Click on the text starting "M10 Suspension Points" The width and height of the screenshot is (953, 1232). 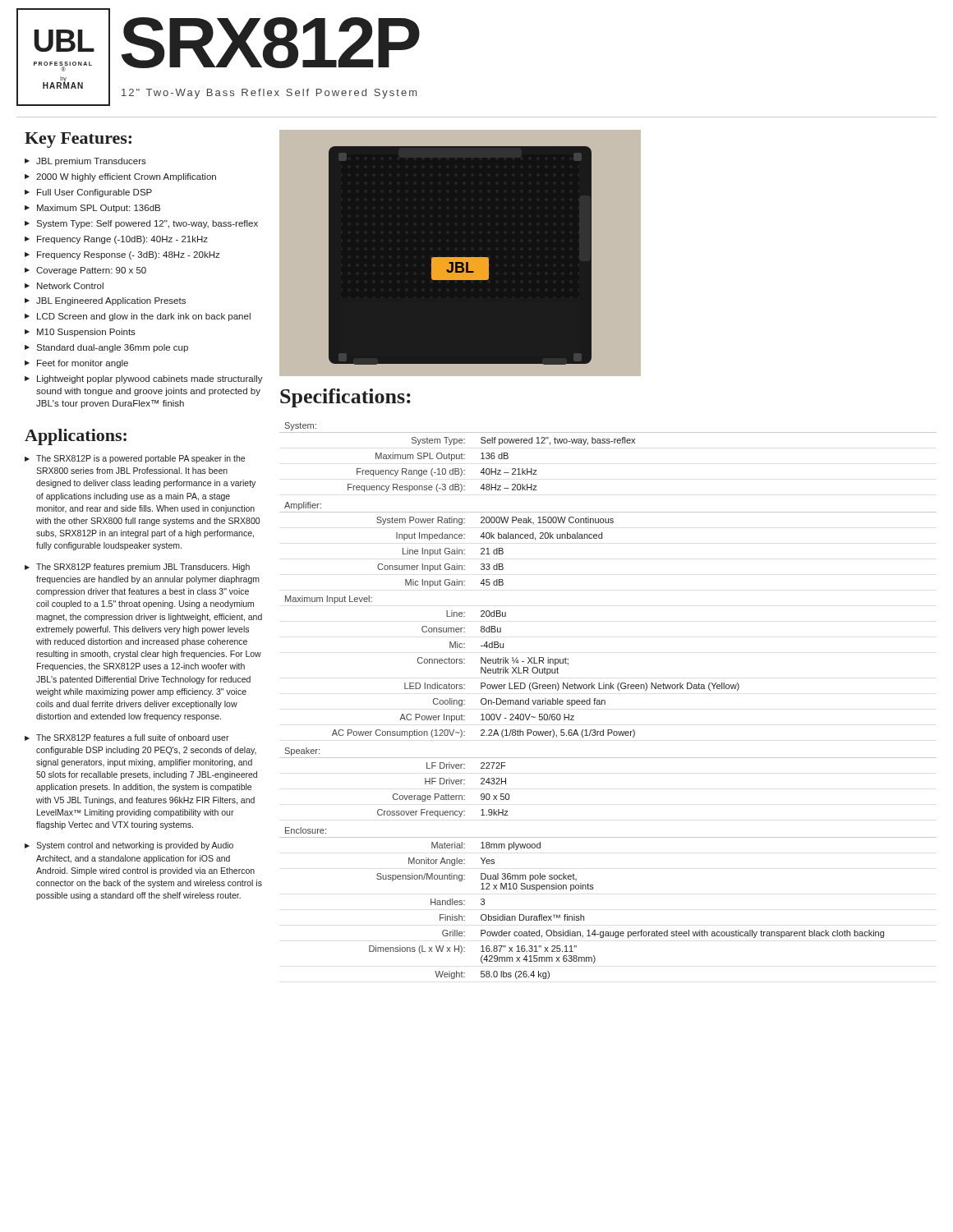144,332
